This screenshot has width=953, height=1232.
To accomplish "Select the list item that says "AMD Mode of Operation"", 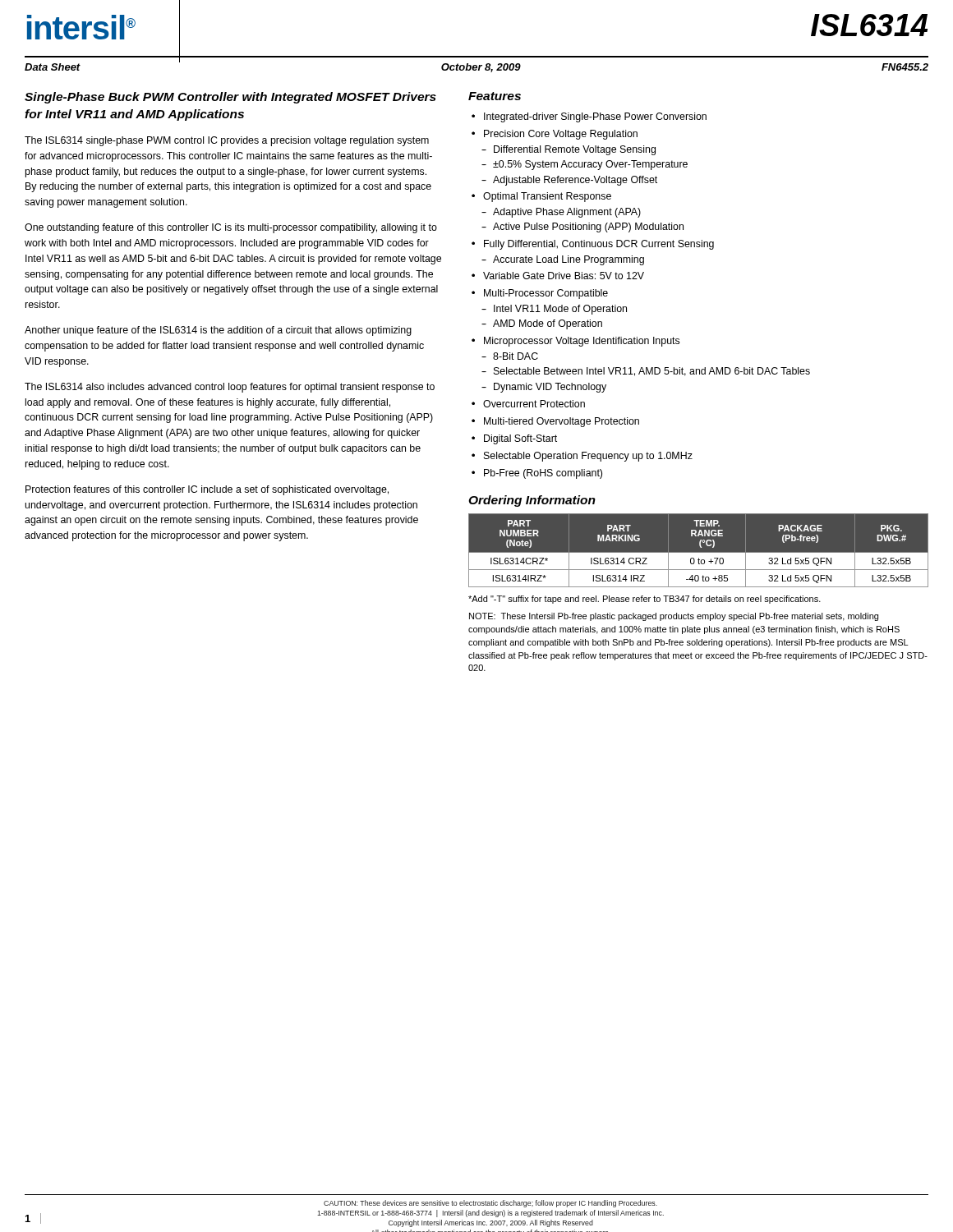I will coord(542,325).
